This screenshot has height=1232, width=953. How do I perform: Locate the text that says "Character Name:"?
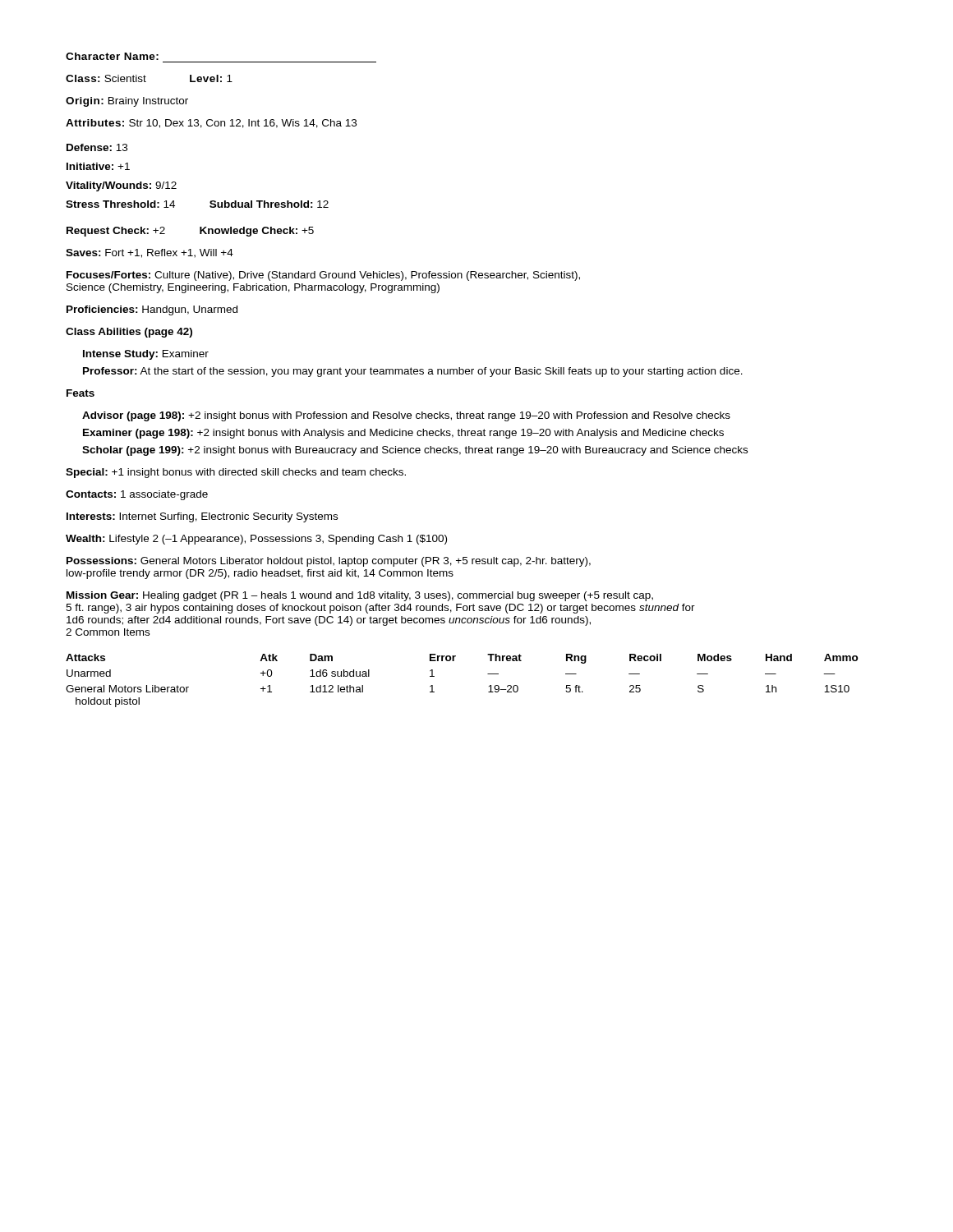pos(221,56)
